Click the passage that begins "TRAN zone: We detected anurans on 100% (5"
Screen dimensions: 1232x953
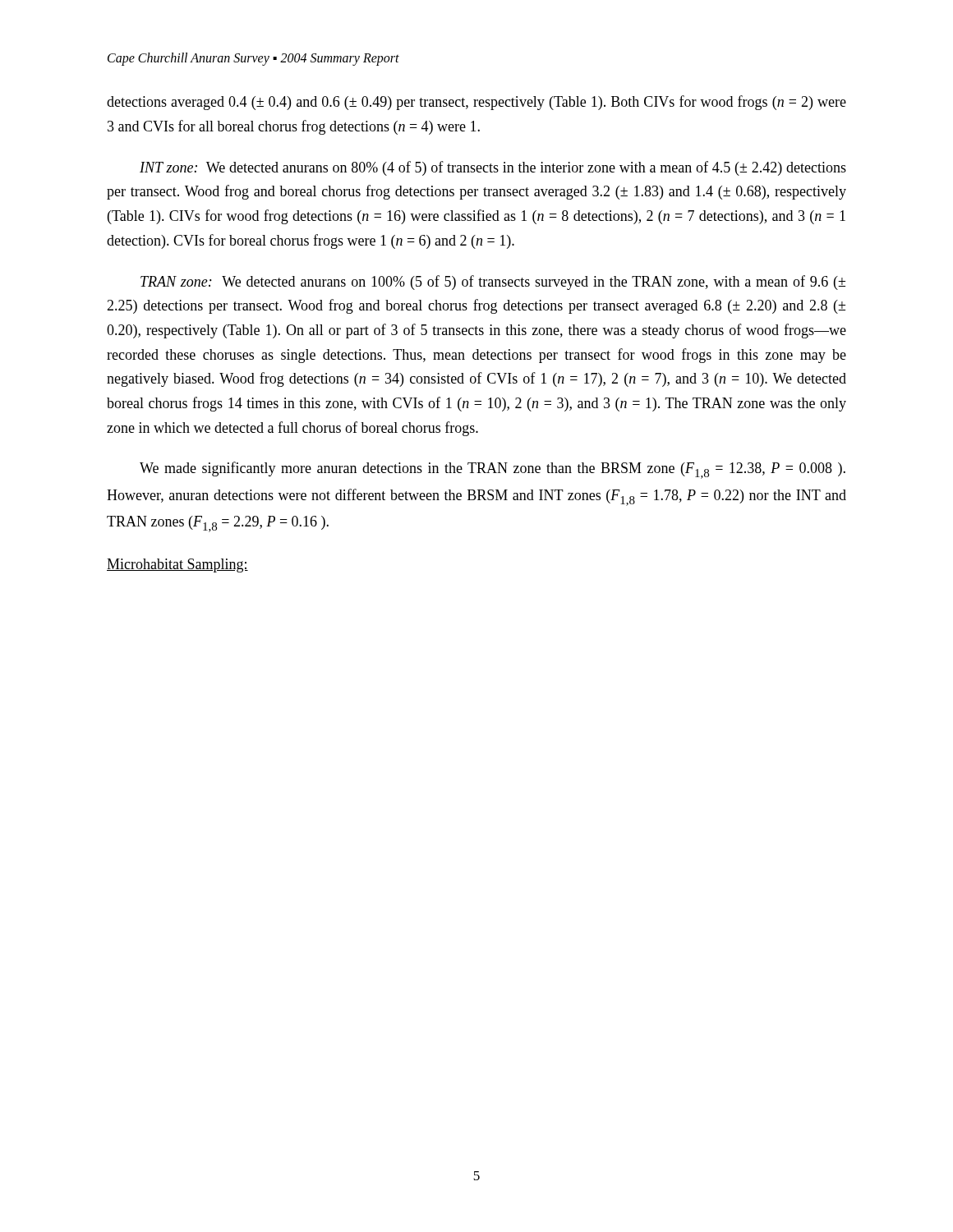[x=476, y=355]
